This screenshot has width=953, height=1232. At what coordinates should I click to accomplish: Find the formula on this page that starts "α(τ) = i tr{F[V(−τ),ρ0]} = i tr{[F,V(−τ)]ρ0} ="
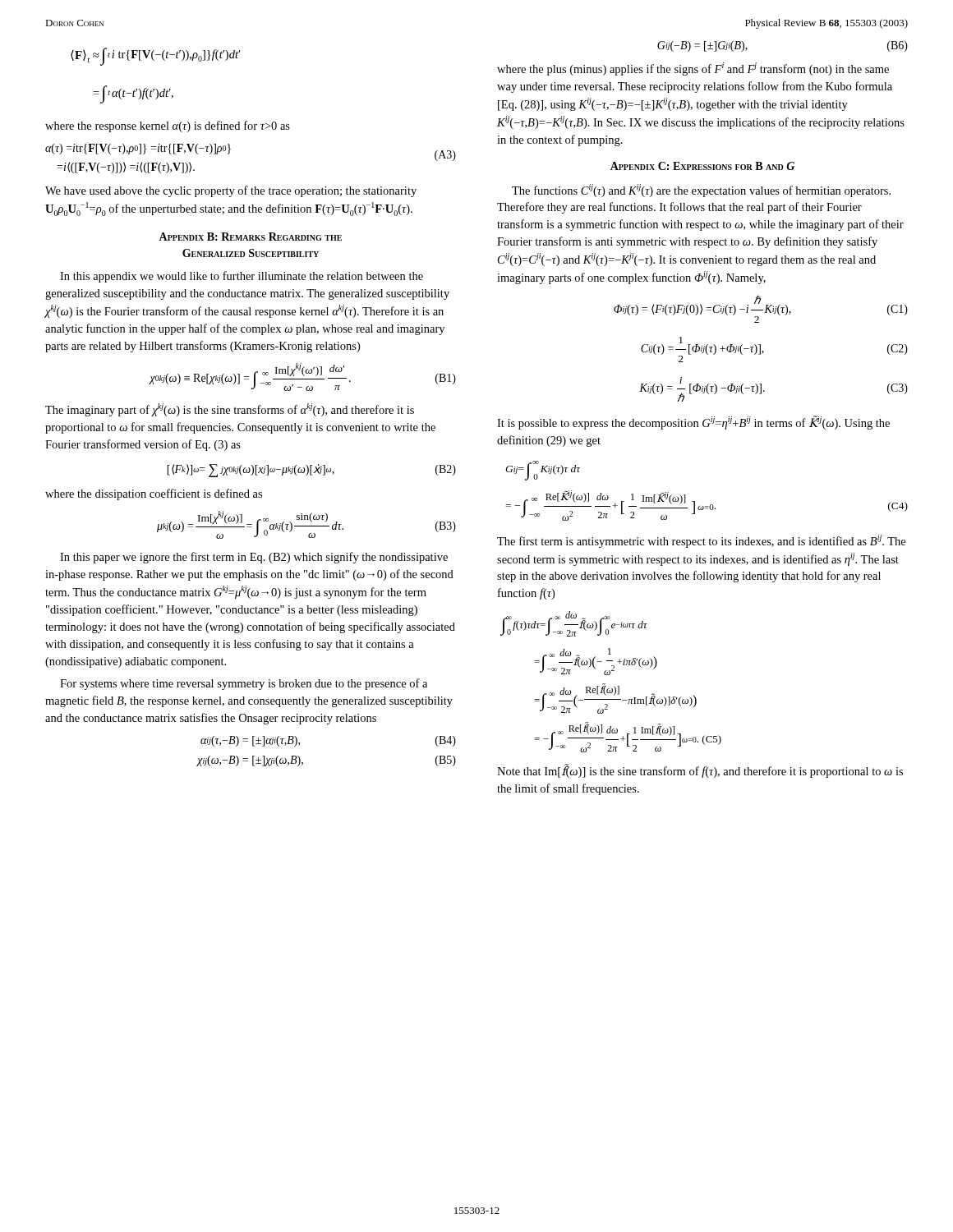coord(129,154)
